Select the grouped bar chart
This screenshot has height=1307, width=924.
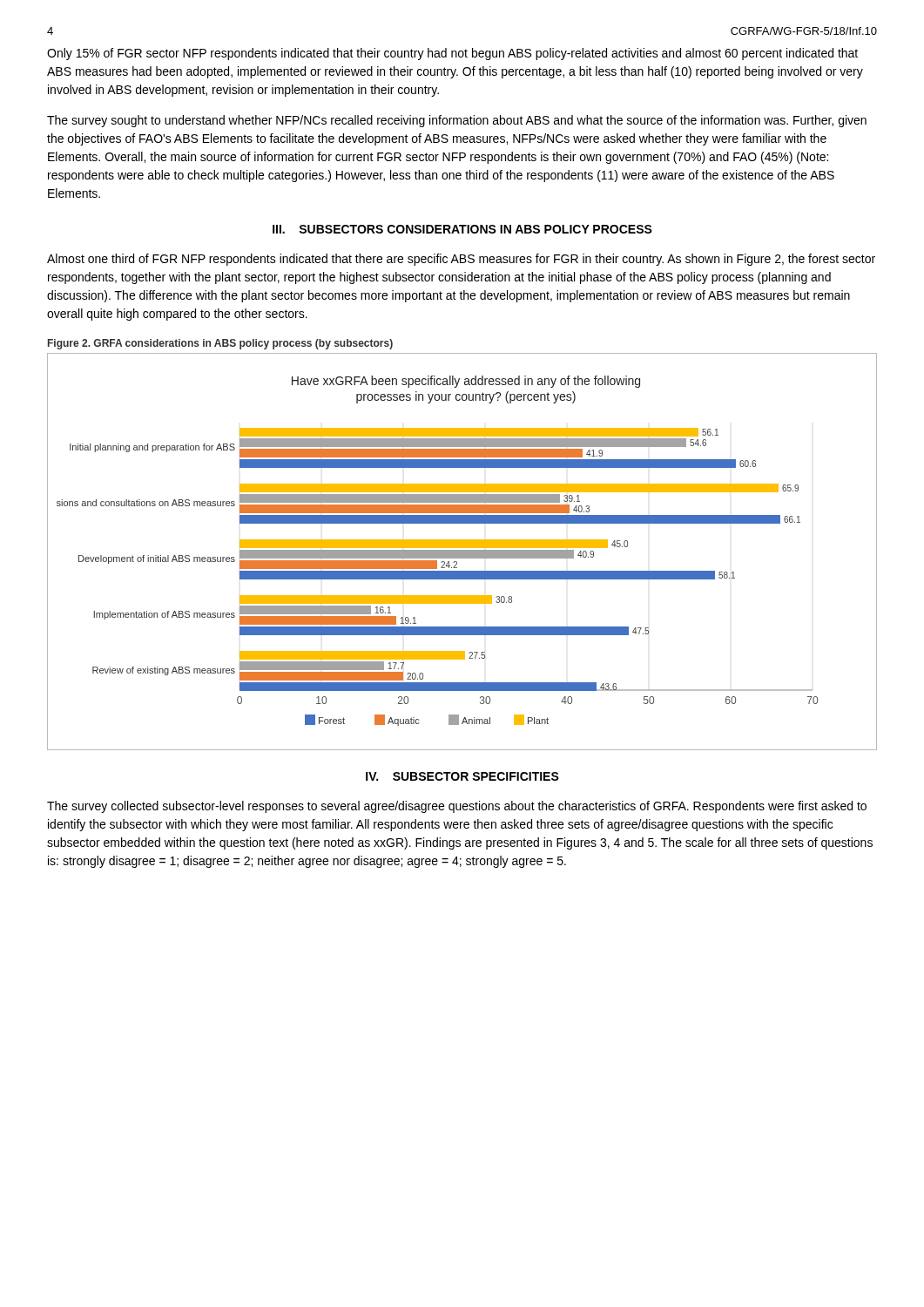(x=462, y=552)
